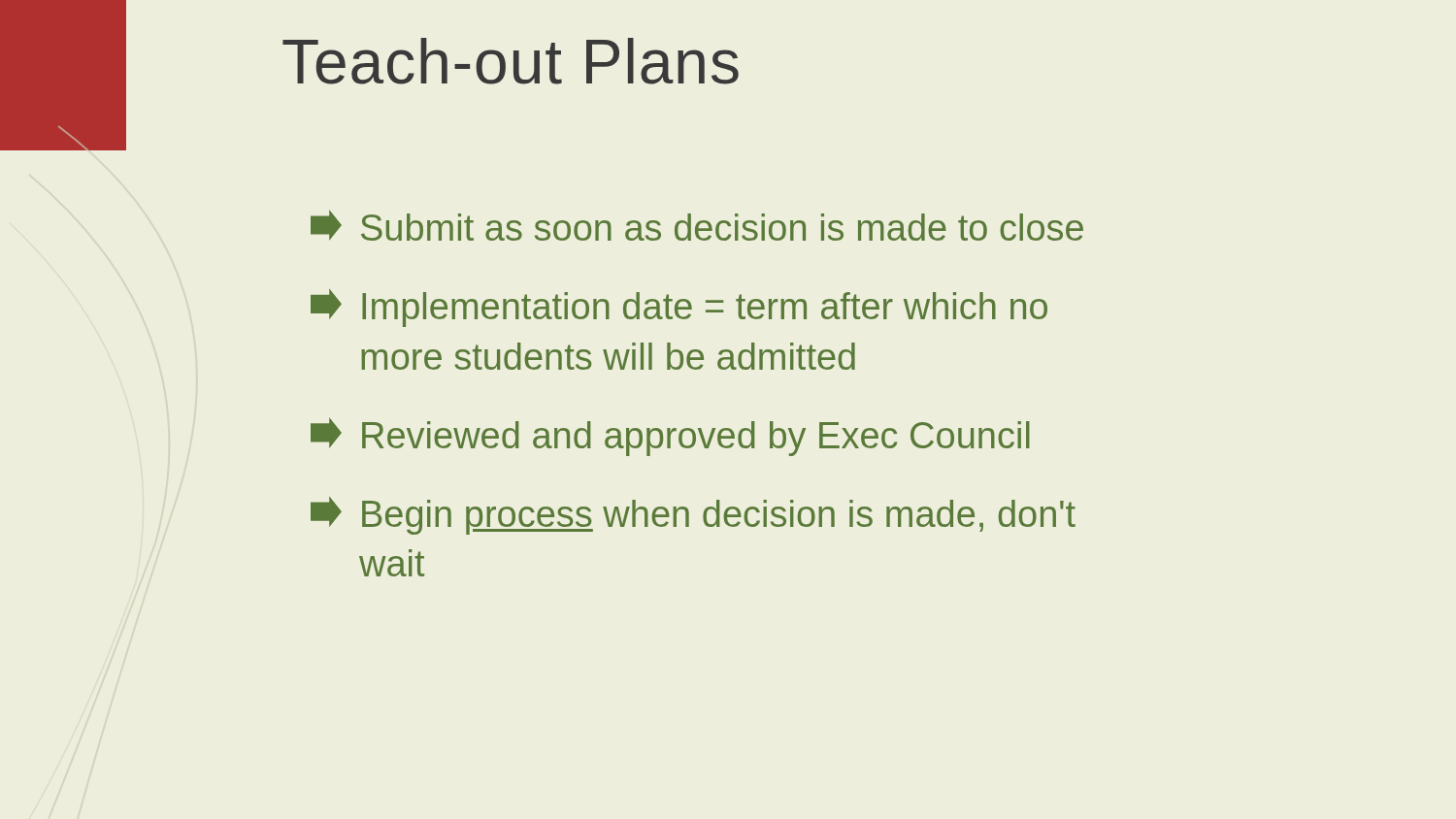Locate the region starting "Submit as soon as decision is made"
The image size is (1456, 819).
click(x=844, y=229)
